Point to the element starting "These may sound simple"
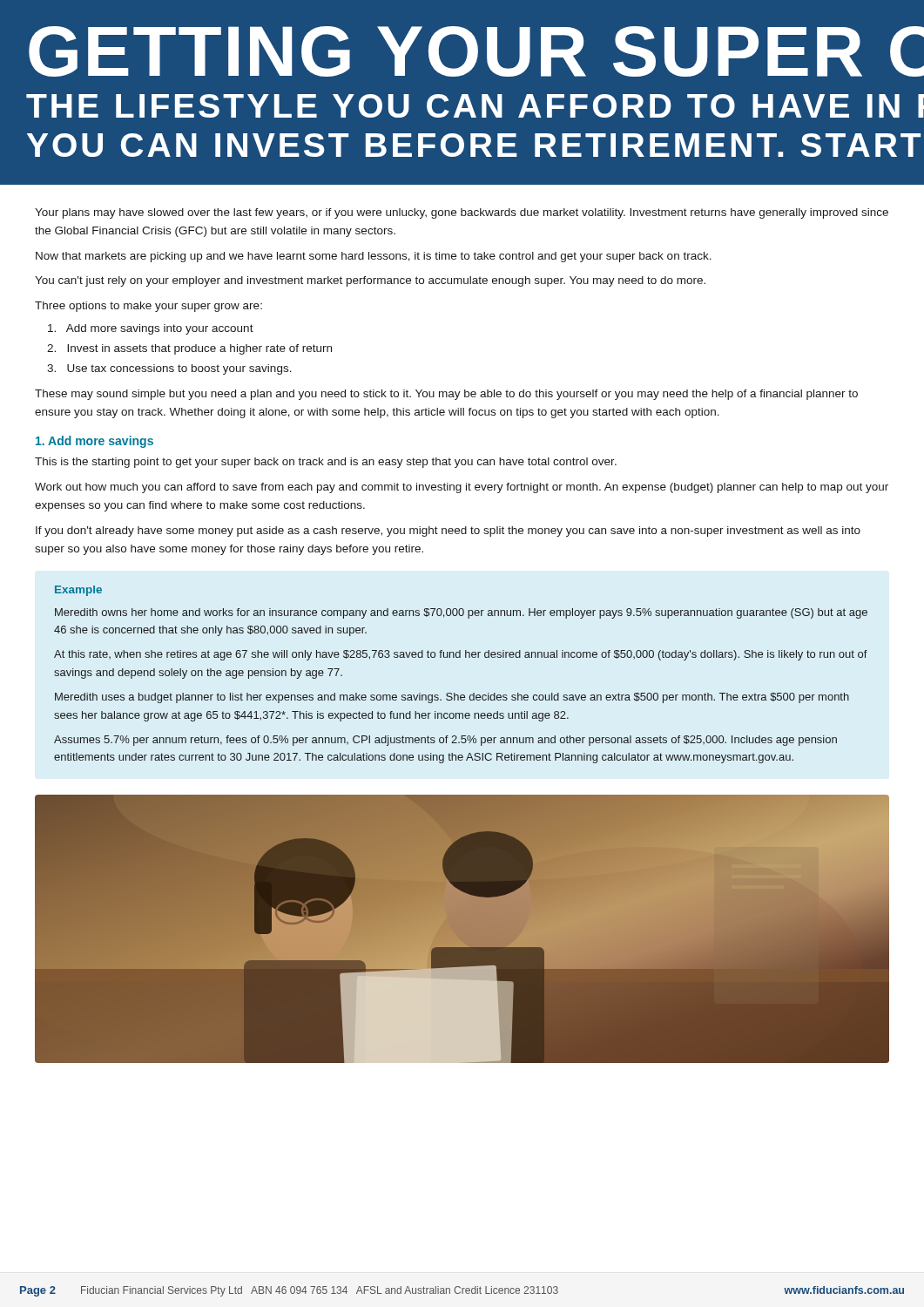Viewport: 924px width, 1307px height. pos(447,403)
